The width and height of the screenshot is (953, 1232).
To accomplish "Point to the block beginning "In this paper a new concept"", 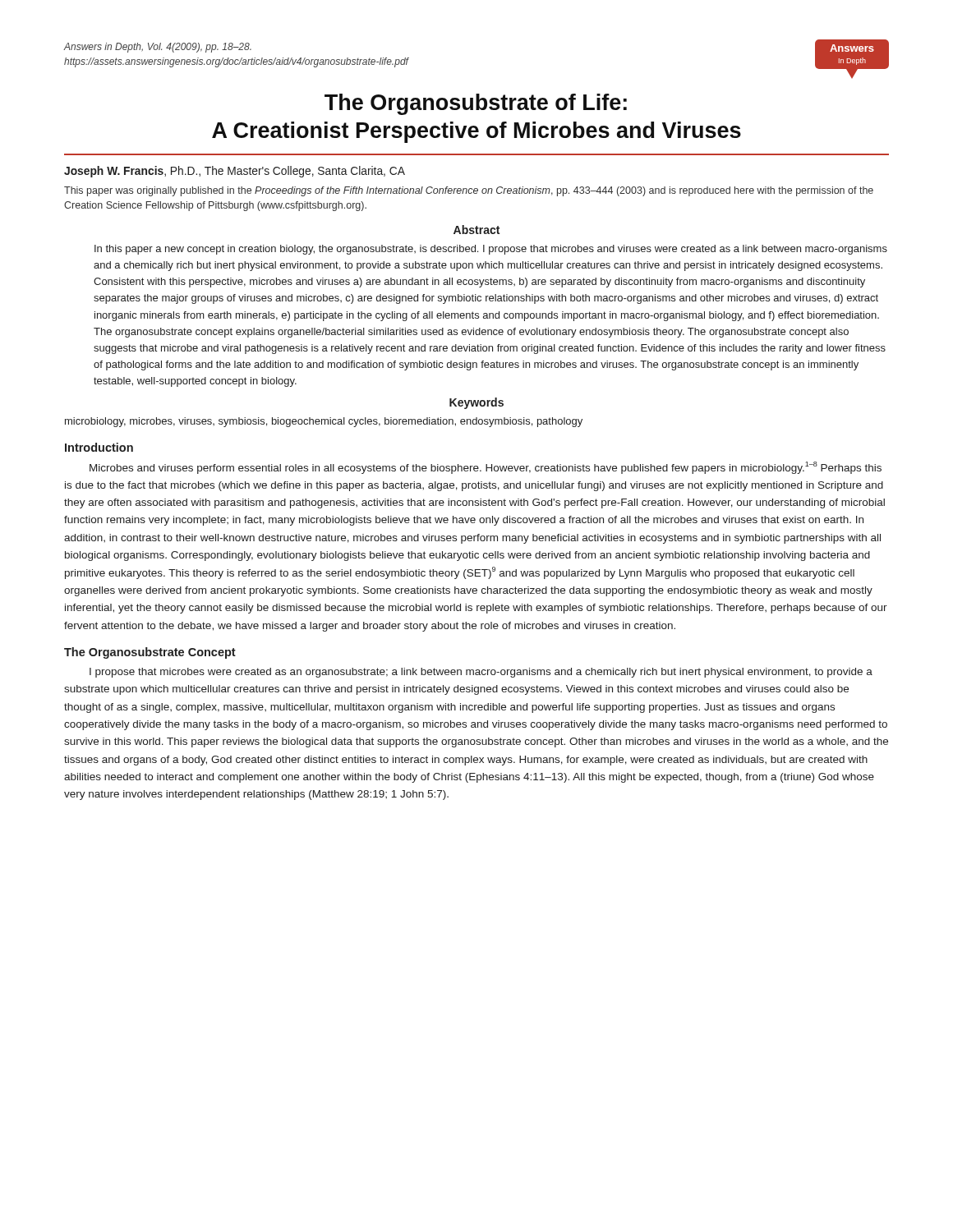I will click(x=490, y=315).
